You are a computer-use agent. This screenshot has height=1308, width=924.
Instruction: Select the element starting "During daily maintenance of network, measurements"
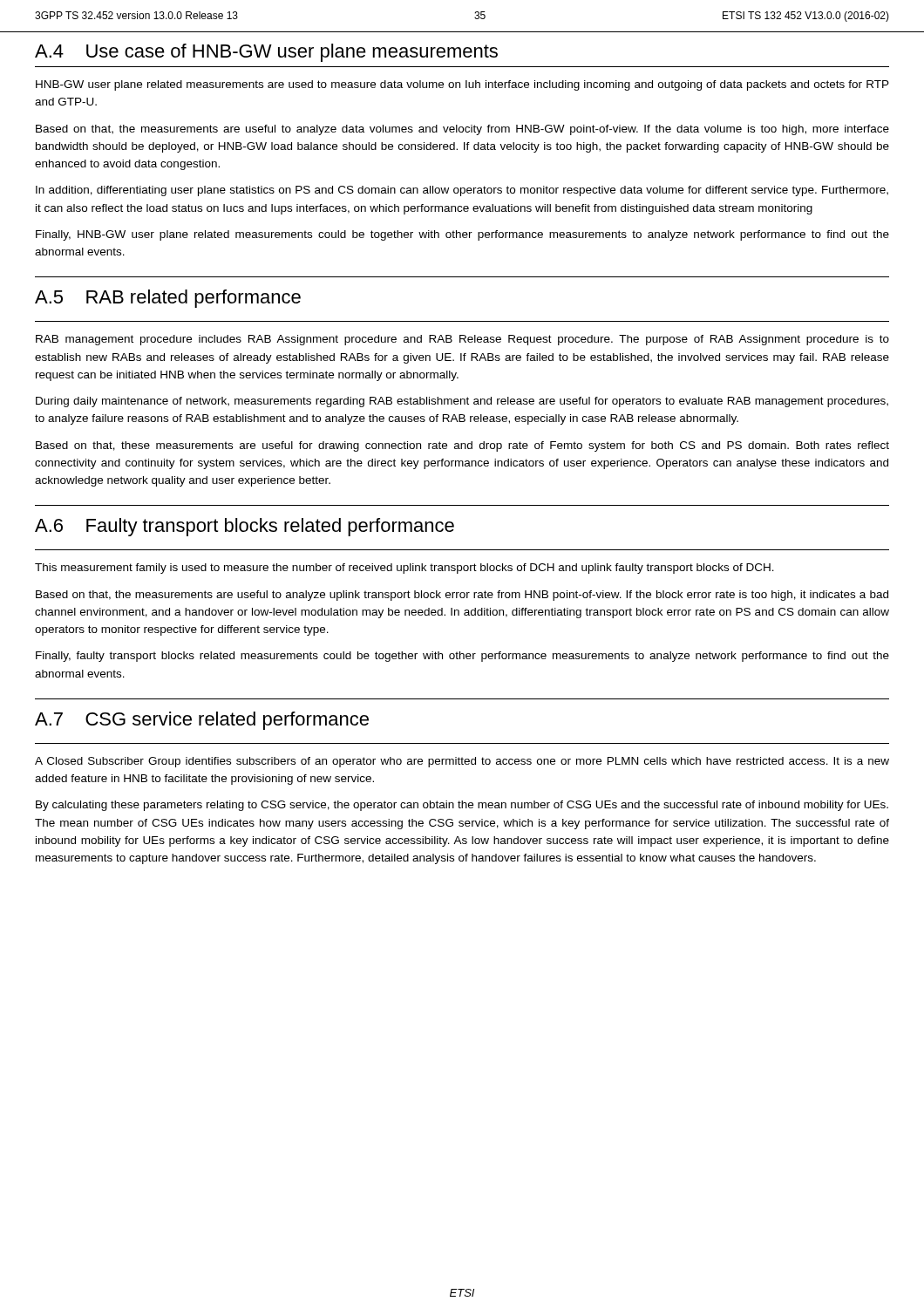[462, 410]
